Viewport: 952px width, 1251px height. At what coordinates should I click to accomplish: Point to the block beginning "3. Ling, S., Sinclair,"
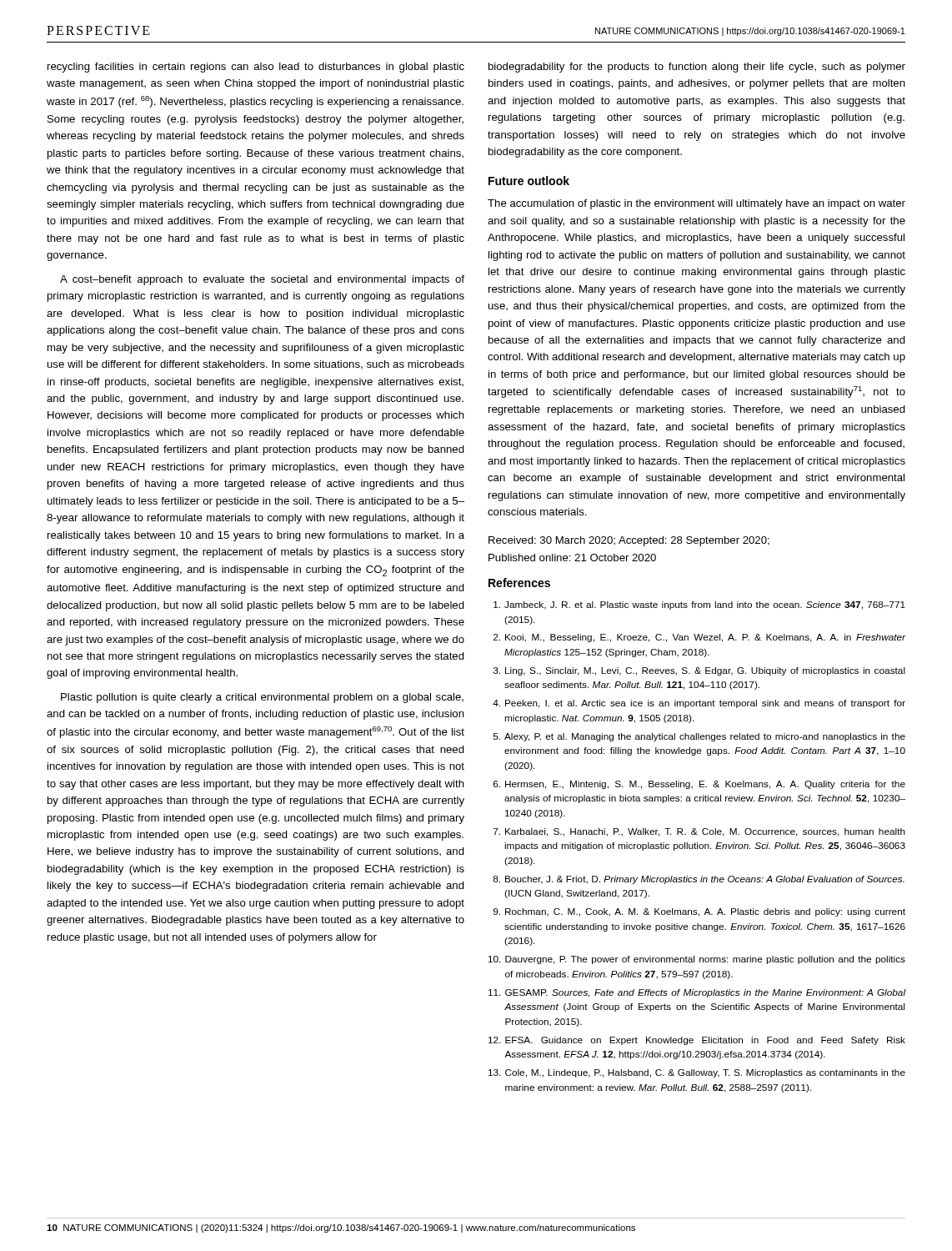coord(697,678)
